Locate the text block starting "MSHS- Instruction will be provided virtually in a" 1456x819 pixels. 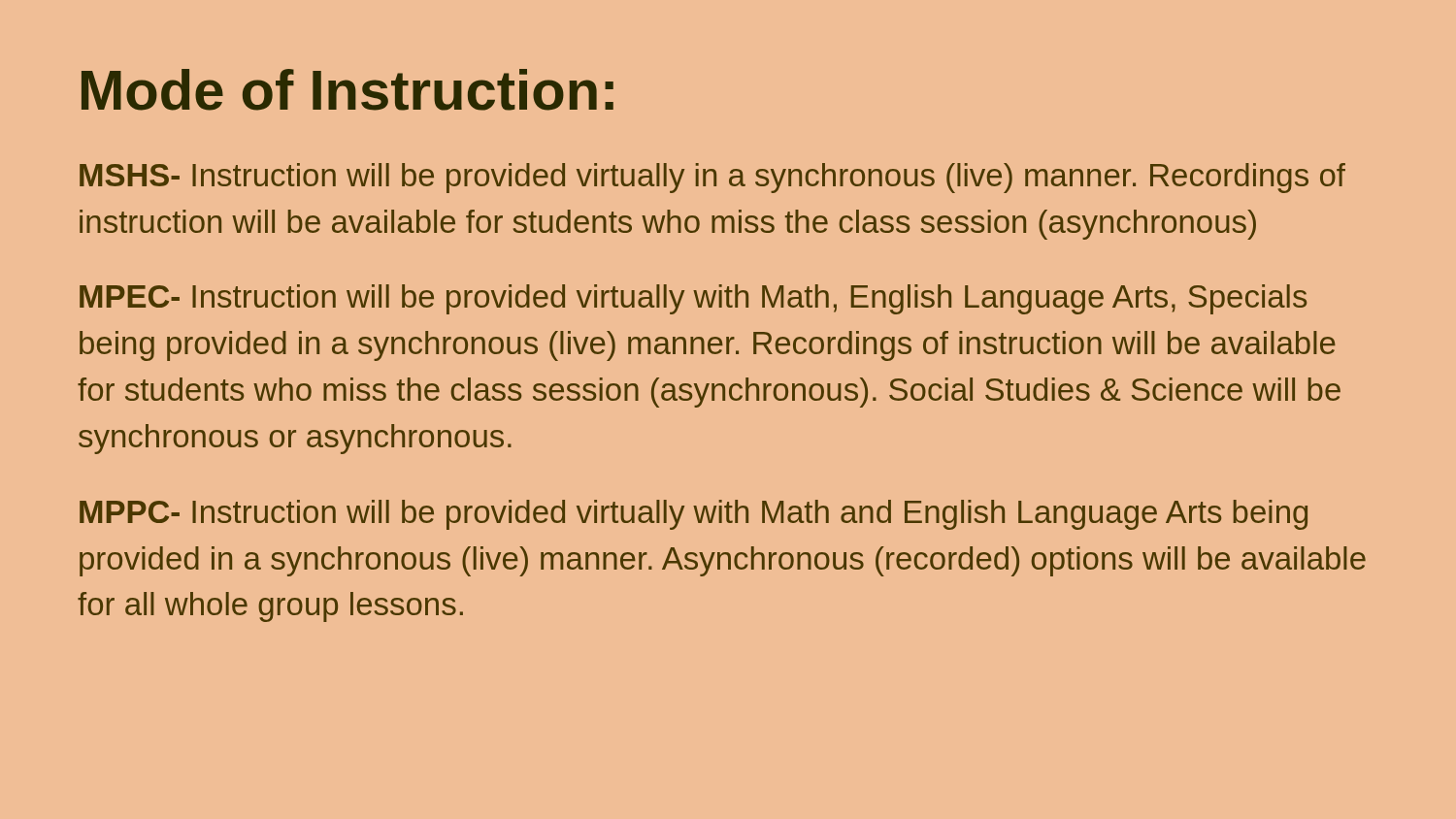[711, 198]
